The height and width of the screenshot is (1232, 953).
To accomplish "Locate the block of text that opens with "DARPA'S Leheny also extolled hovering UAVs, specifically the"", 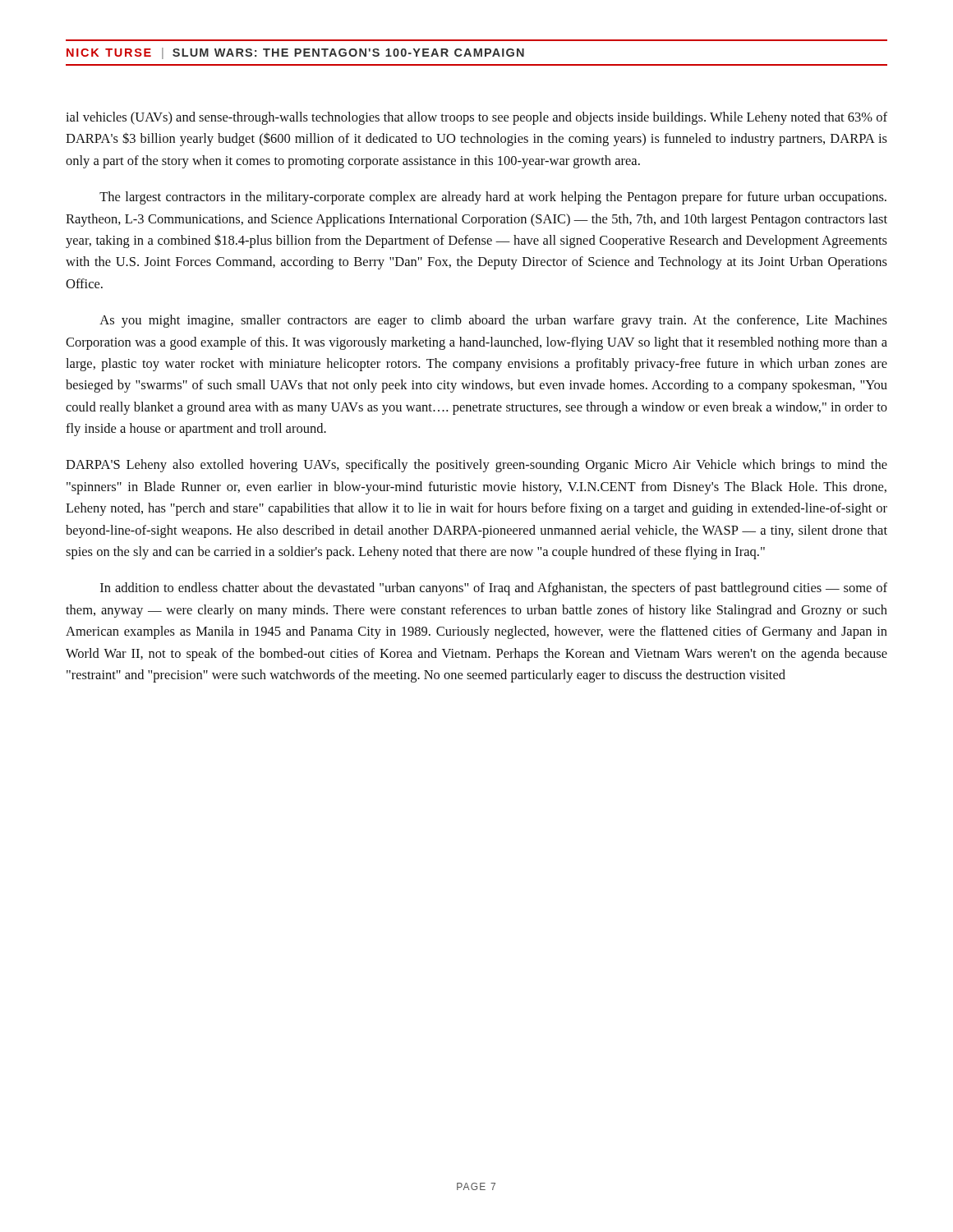I will pyautogui.click(x=476, y=509).
